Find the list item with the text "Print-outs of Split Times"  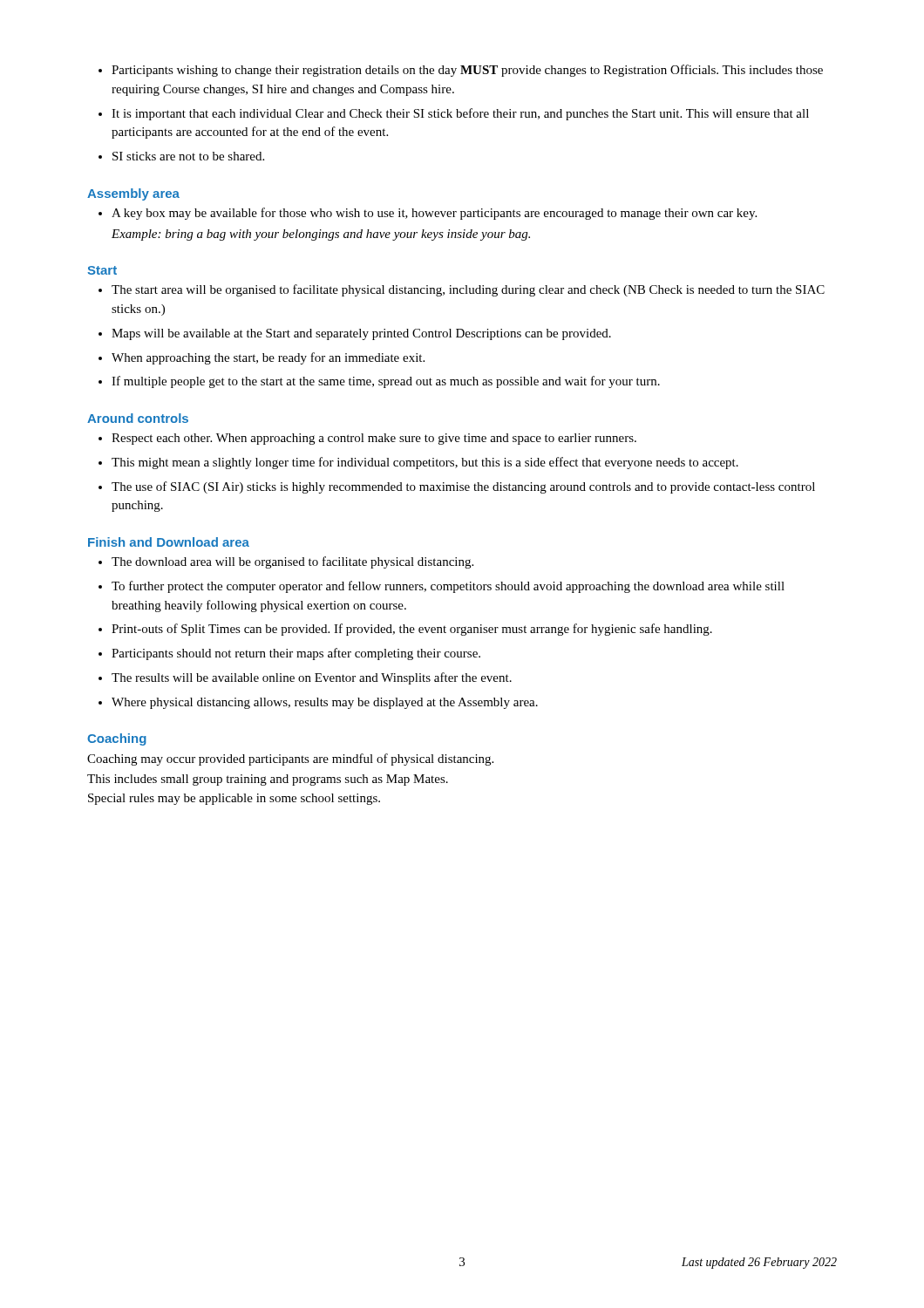(474, 630)
